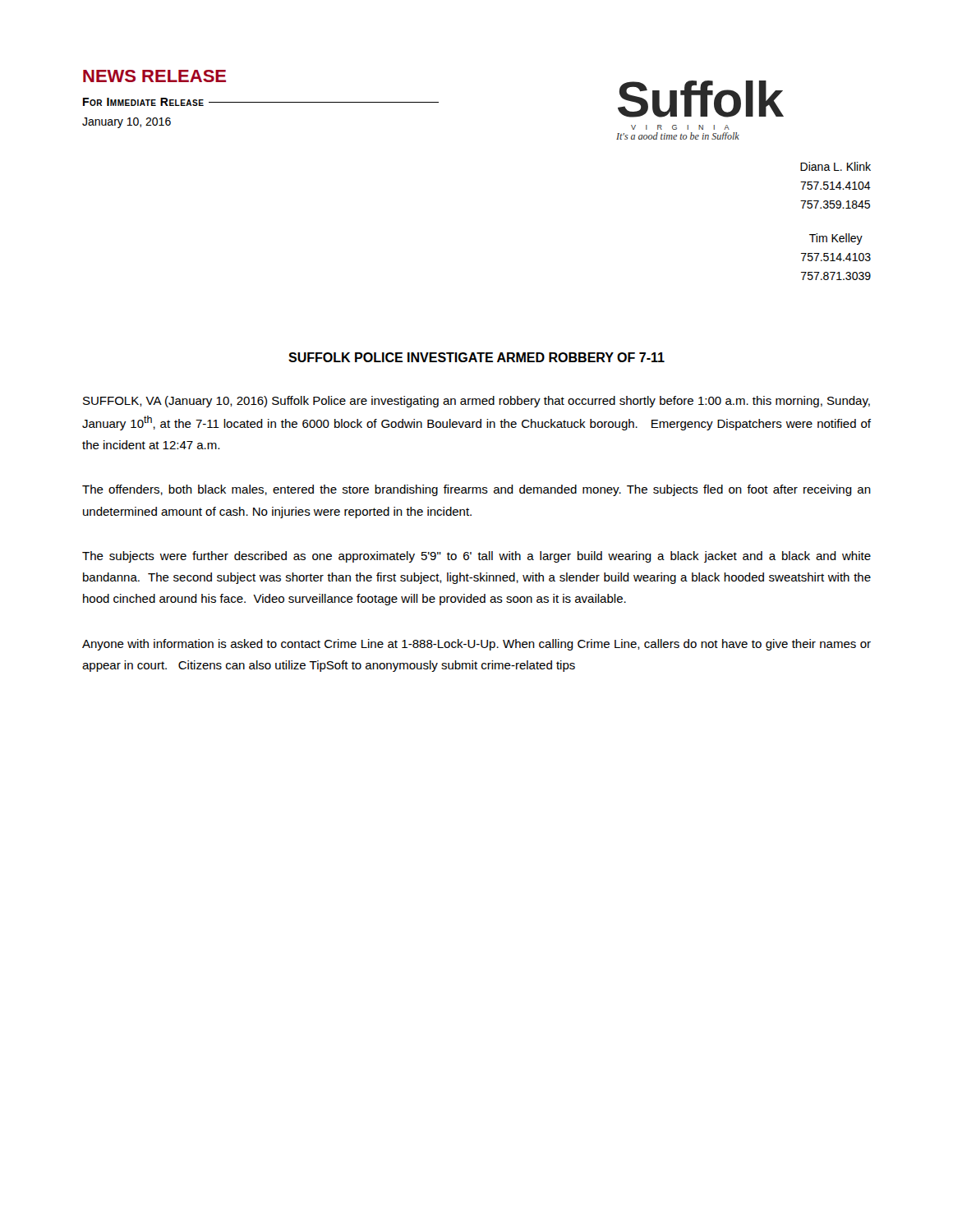
Task: Click on the element starting "Diana L. Klink 757.514.4104 757.359.1845"
Action: (x=835, y=186)
